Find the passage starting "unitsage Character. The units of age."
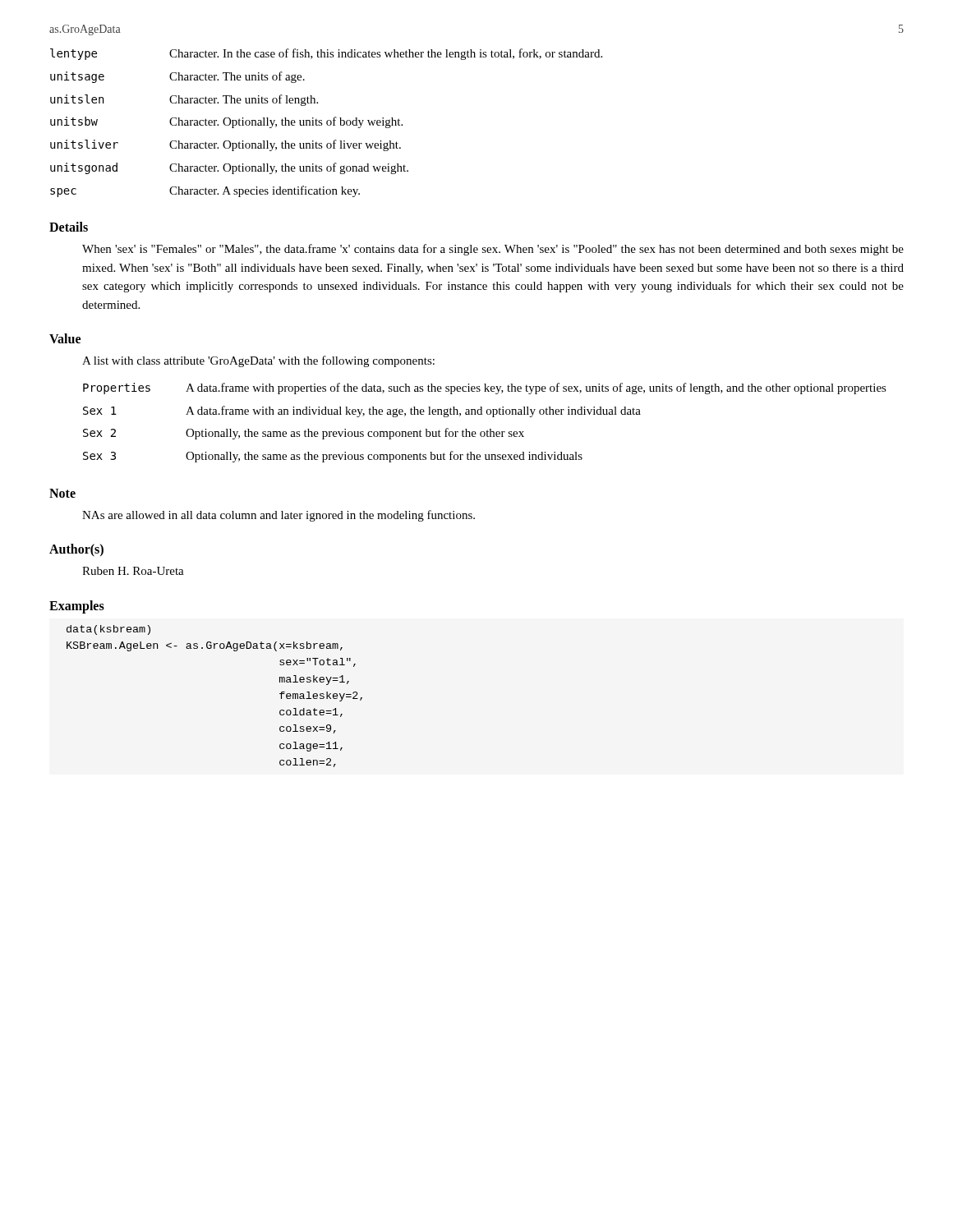Image resolution: width=953 pixels, height=1232 pixels. coord(177,77)
